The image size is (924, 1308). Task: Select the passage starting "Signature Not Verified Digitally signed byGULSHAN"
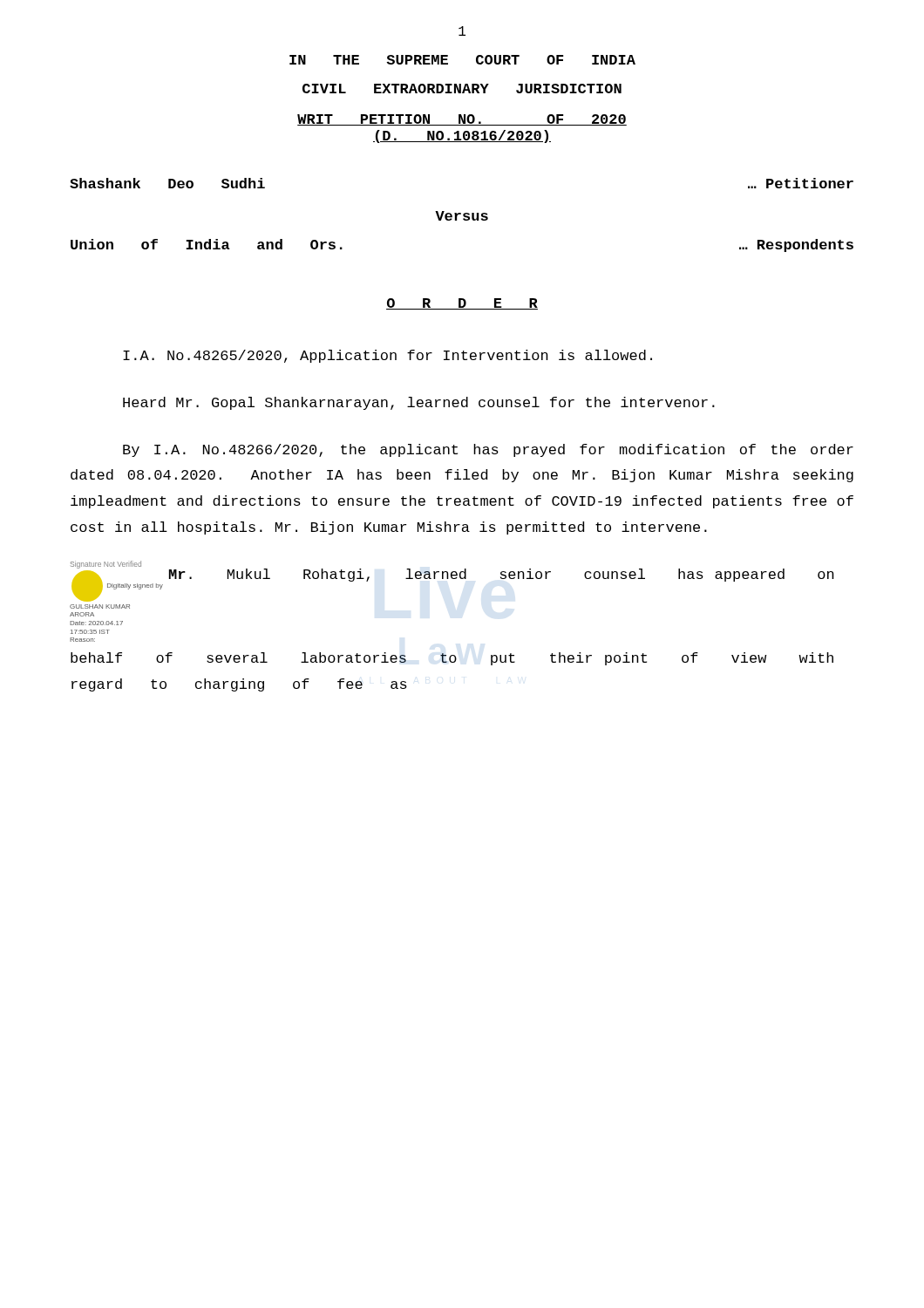click(452, 582)
